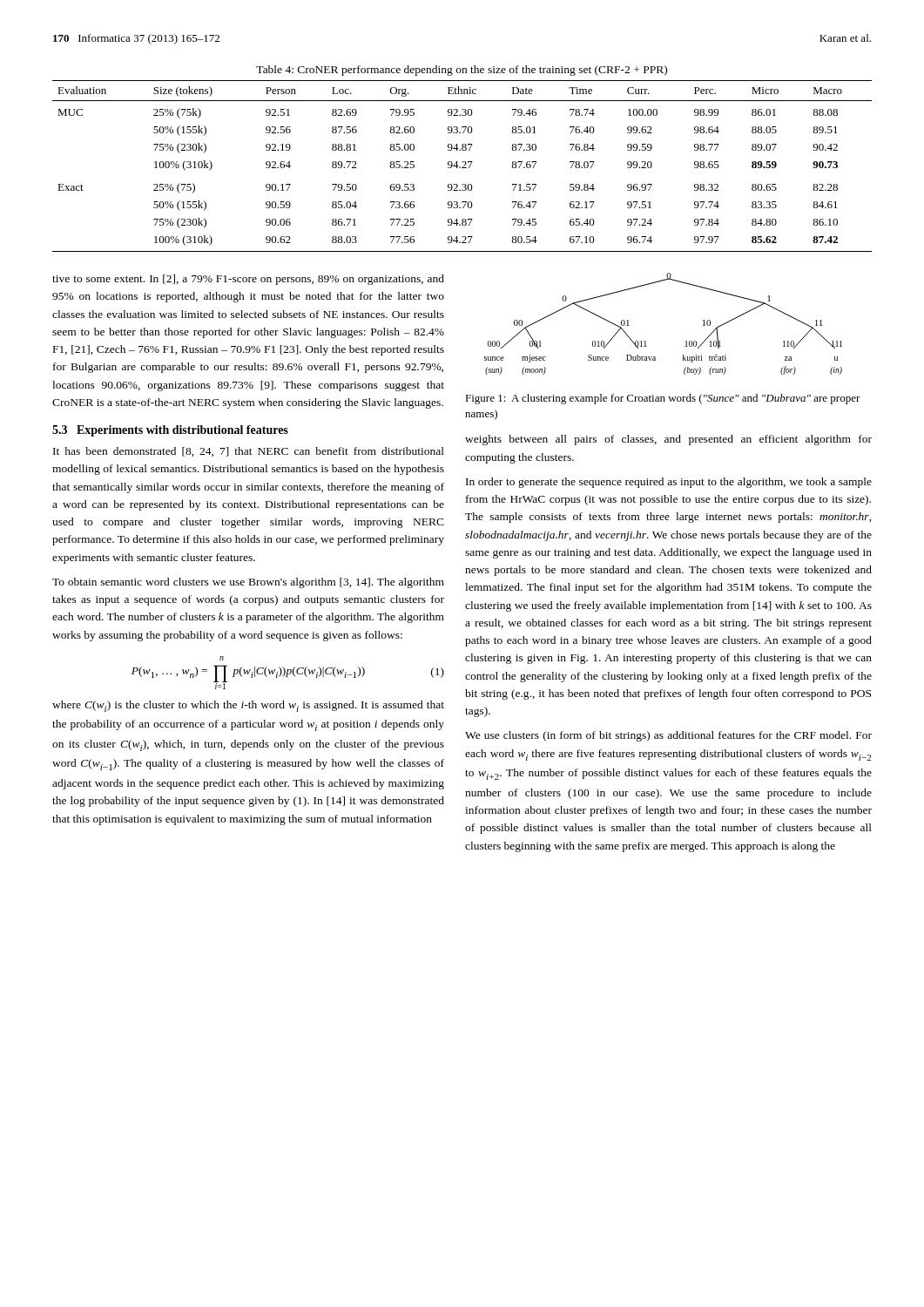Find the text block starting "weights between all pairs of classes,"
This screenshot has height=1307, width=924.
point(668,448)
